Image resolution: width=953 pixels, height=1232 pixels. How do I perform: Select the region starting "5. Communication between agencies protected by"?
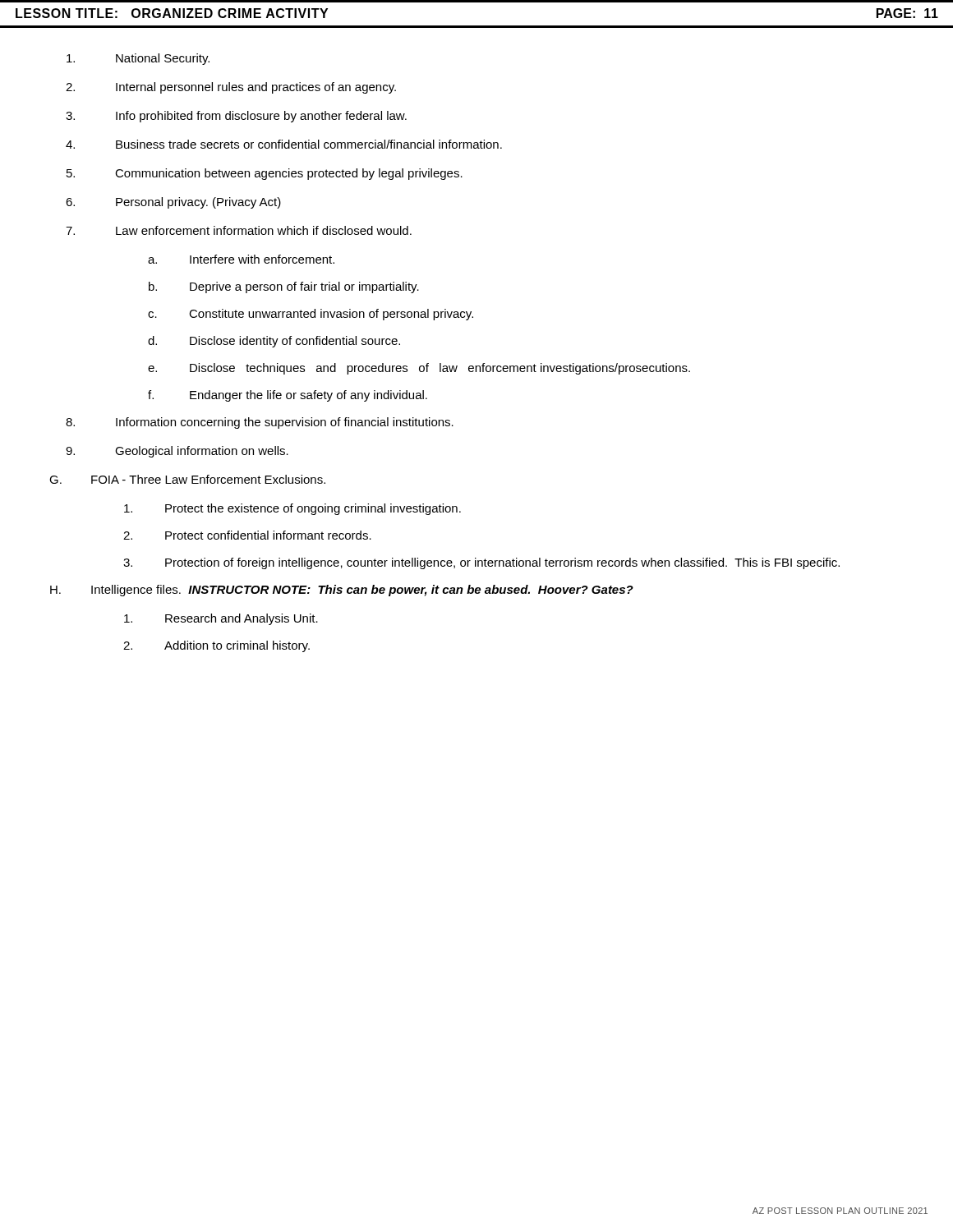(x=265, y=174)
